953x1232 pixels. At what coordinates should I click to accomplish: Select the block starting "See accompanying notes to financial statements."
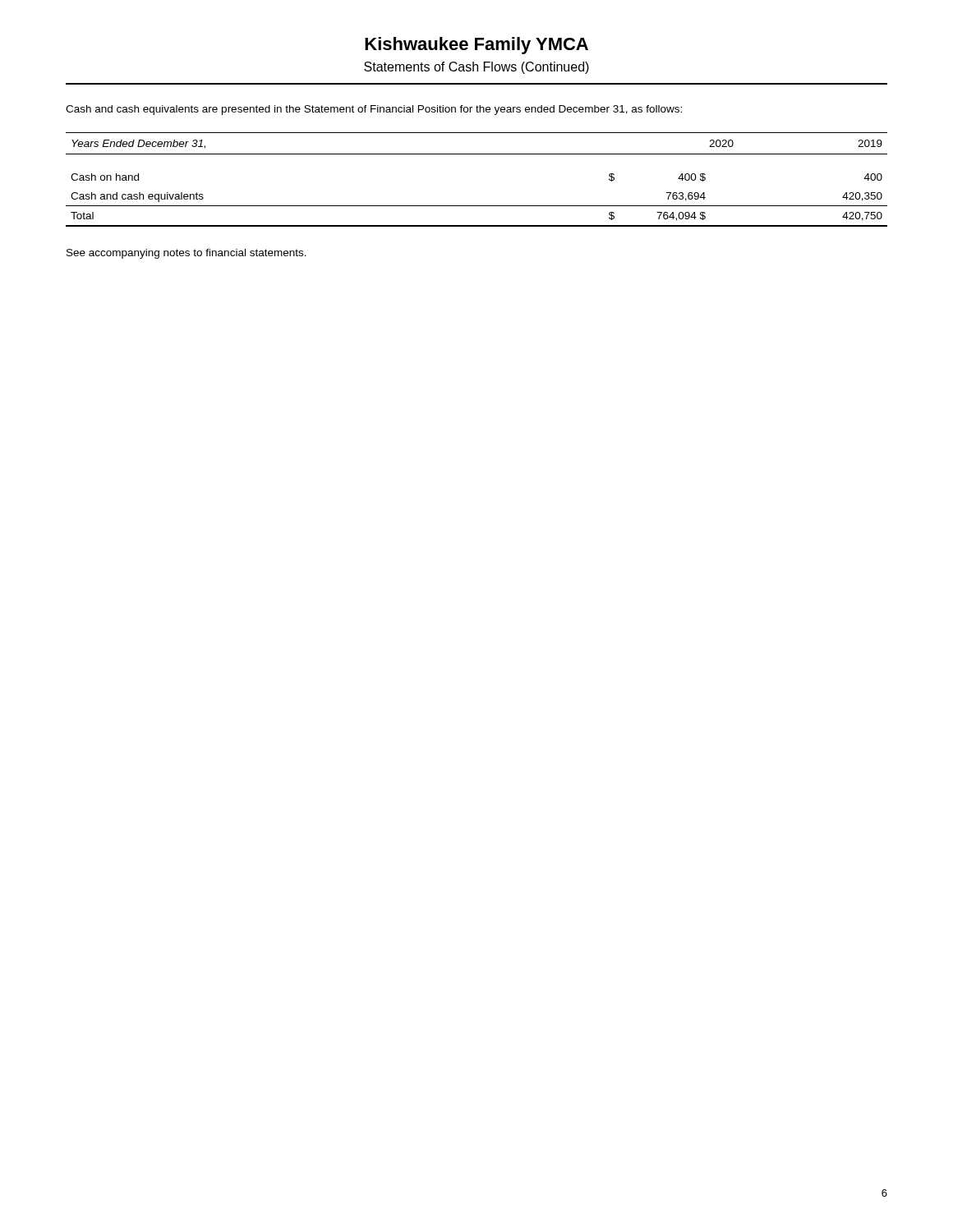coord(186,252)
